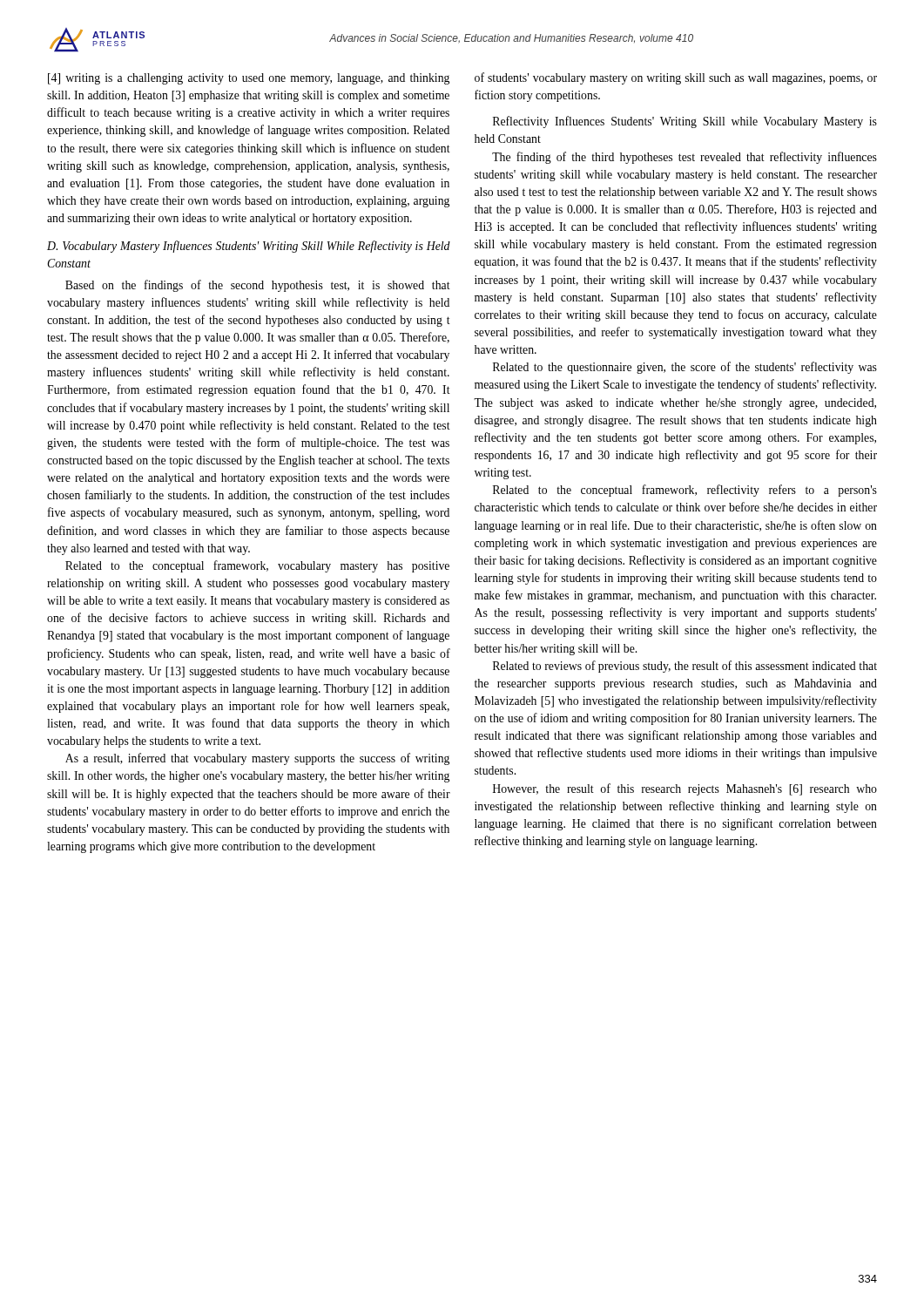Locate the text starting "Based on the findings of"
The width and height of the screenshot is (924, 1307).
pos(248,417)
